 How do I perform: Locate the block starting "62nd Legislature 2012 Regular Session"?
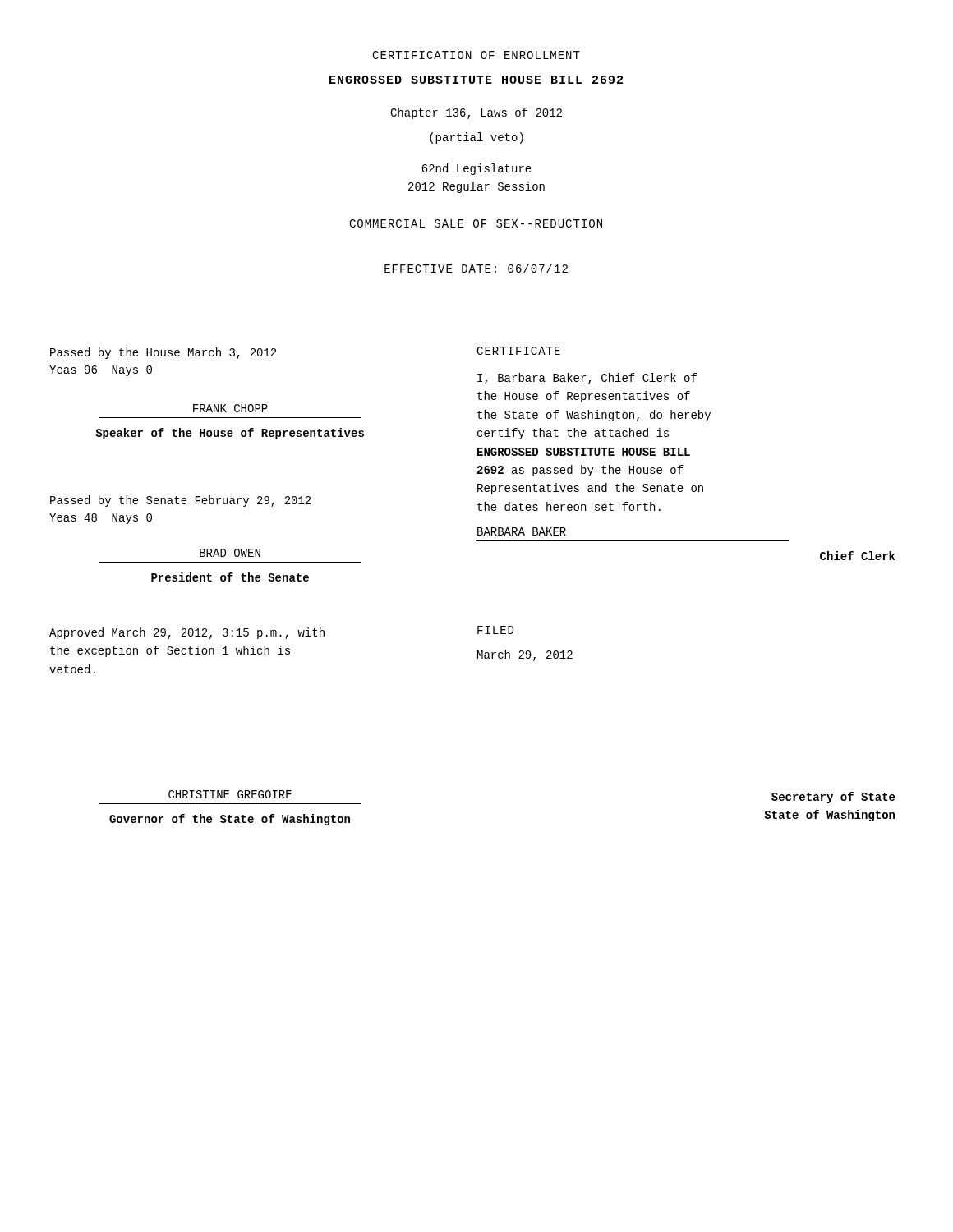pos(476,178)
